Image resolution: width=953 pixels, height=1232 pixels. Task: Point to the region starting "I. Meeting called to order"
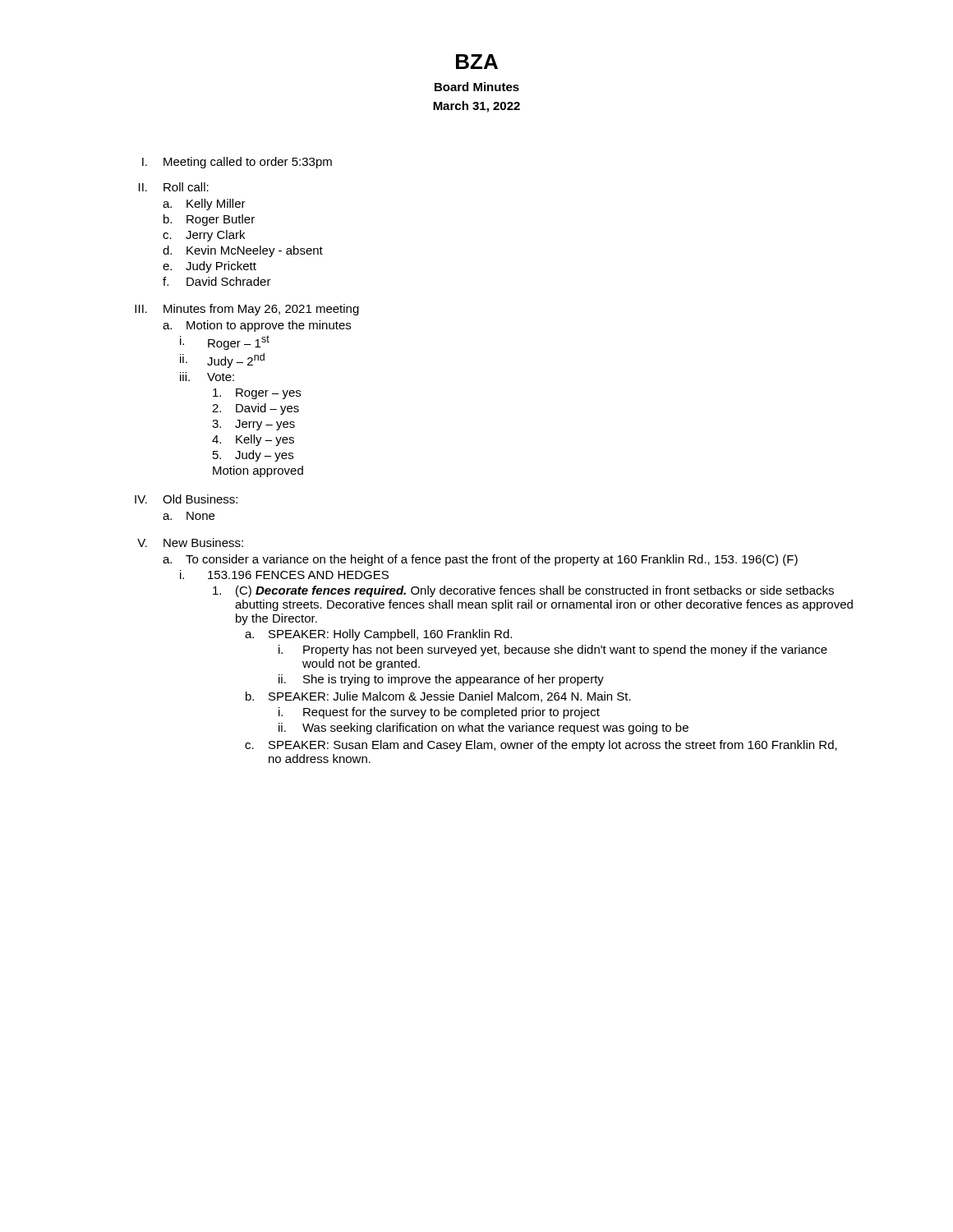[x=237, y=163]
